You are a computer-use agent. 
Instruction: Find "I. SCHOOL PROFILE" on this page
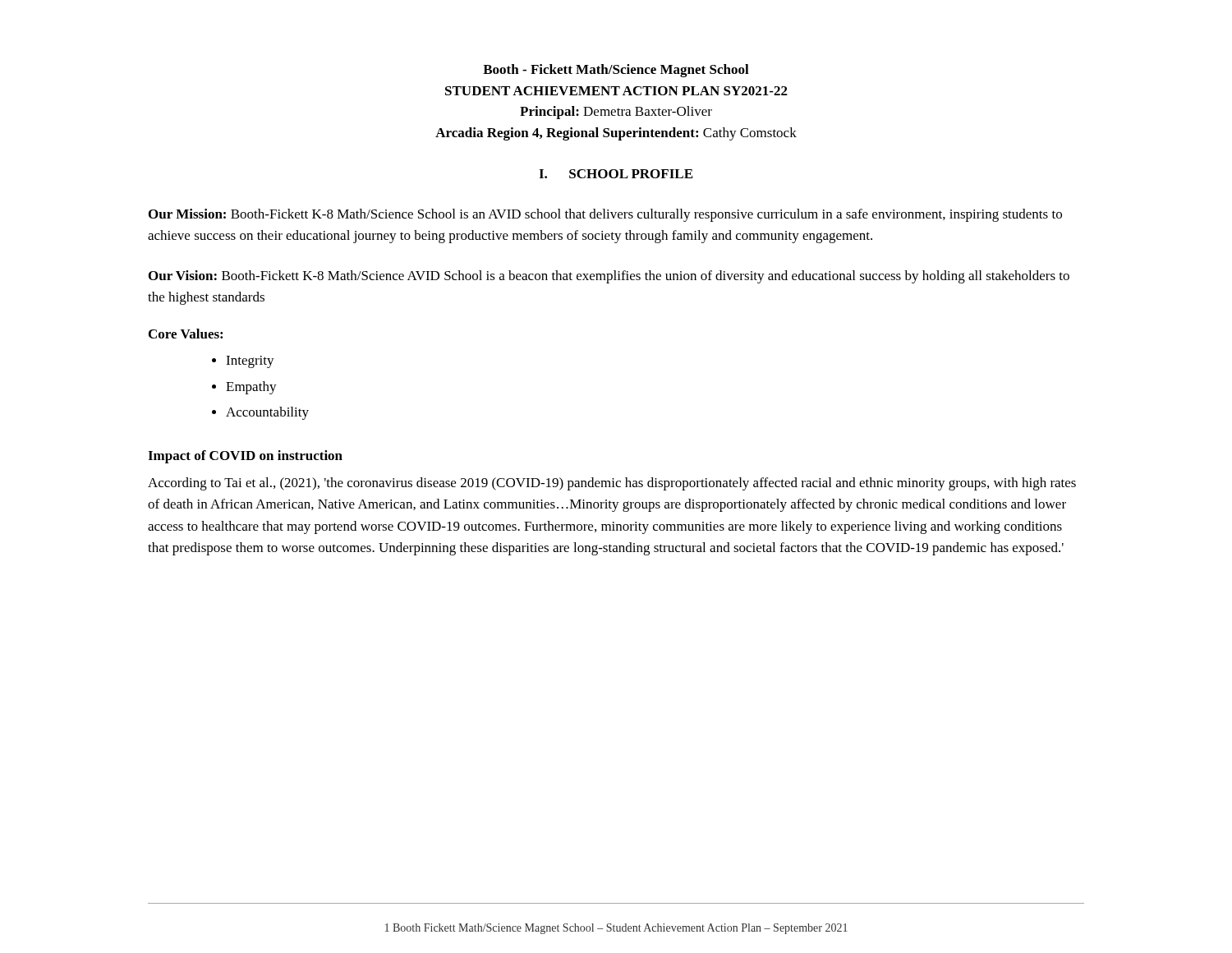[x=616, y=174]
